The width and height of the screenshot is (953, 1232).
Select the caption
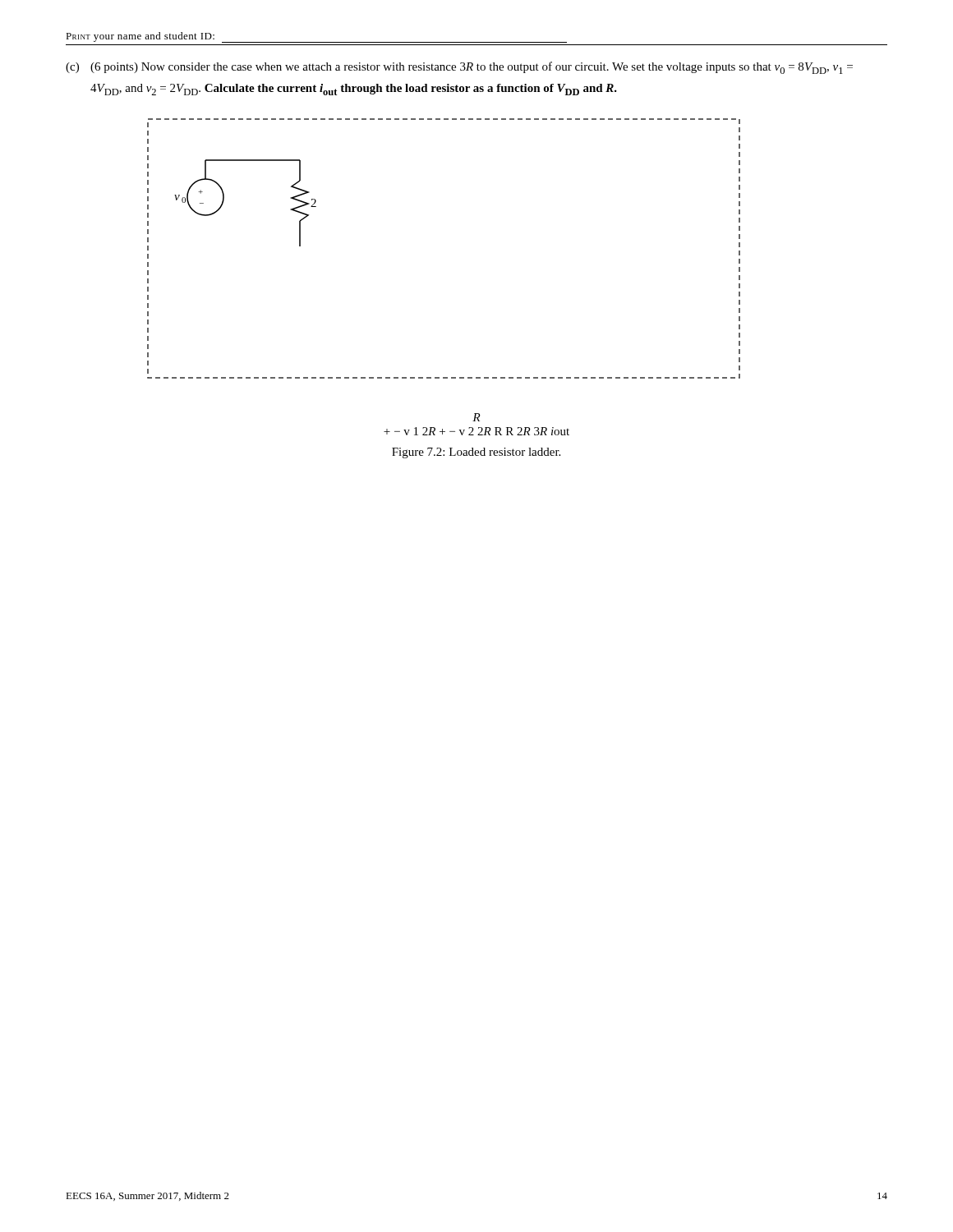476,451
